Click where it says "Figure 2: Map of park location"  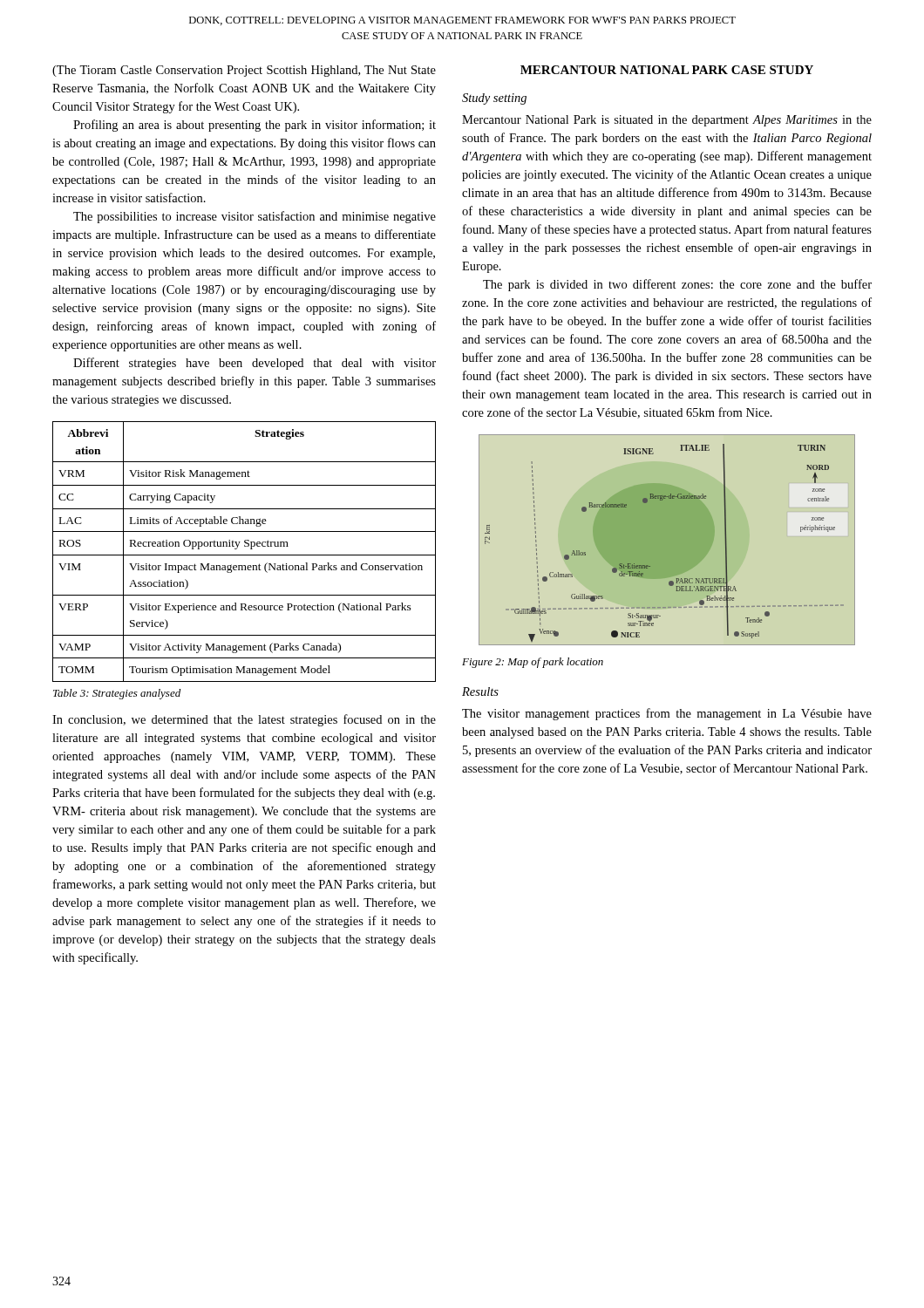point(533,661)
